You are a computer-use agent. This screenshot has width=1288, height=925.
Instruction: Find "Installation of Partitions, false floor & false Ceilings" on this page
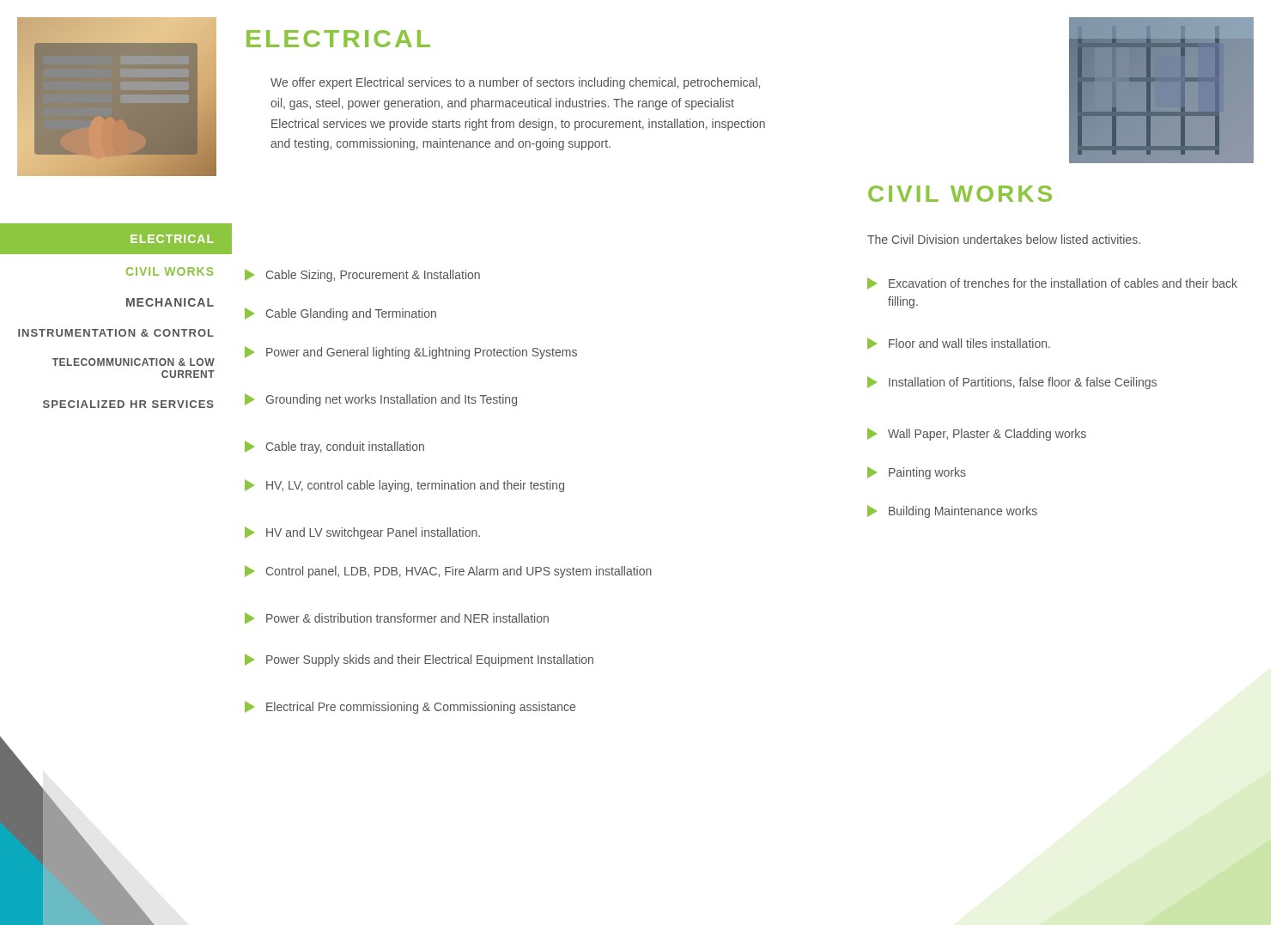(x=1012, y=383)
